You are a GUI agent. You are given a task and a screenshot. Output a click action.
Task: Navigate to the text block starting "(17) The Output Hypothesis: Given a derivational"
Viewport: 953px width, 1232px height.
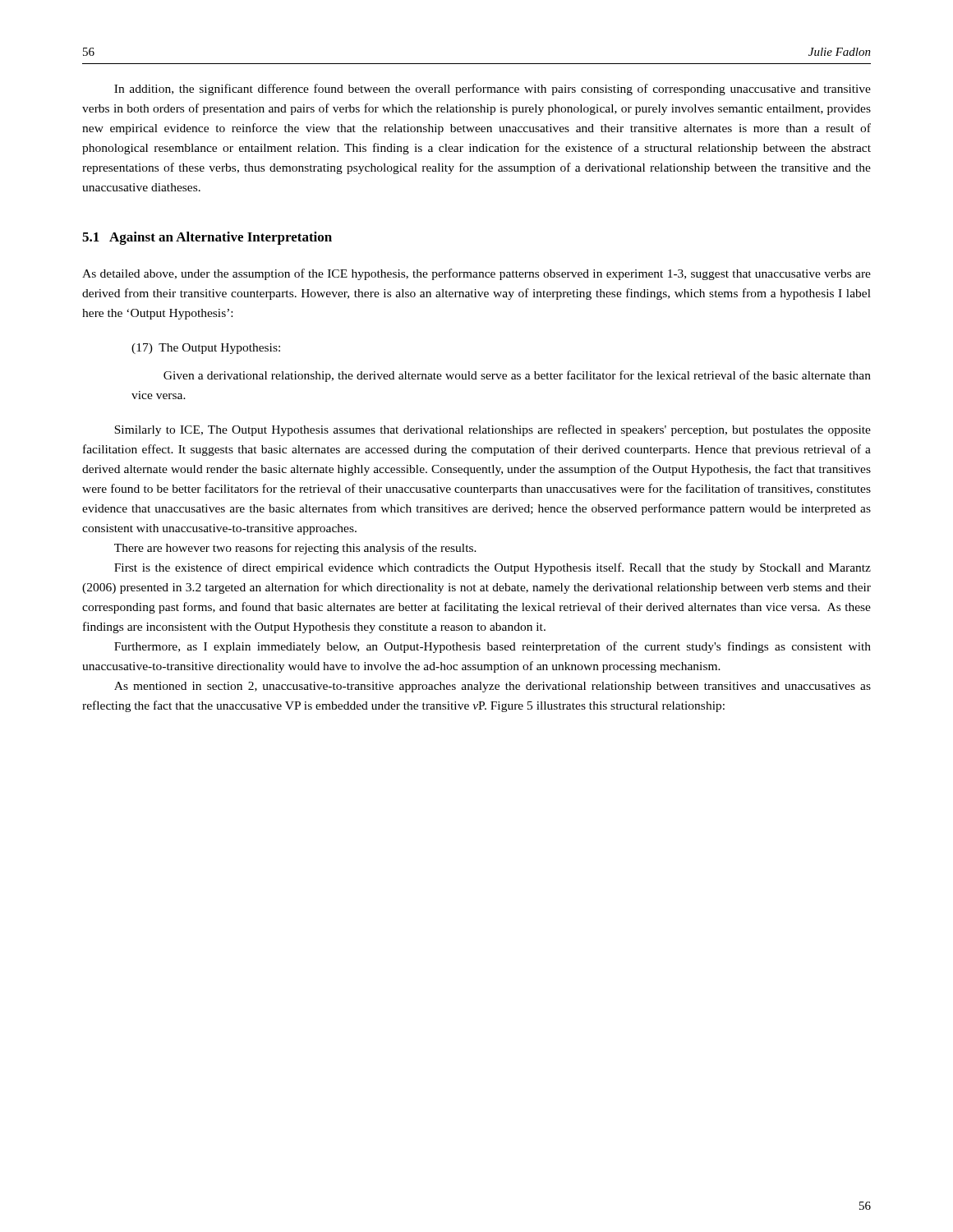click(x=501, y=371)
